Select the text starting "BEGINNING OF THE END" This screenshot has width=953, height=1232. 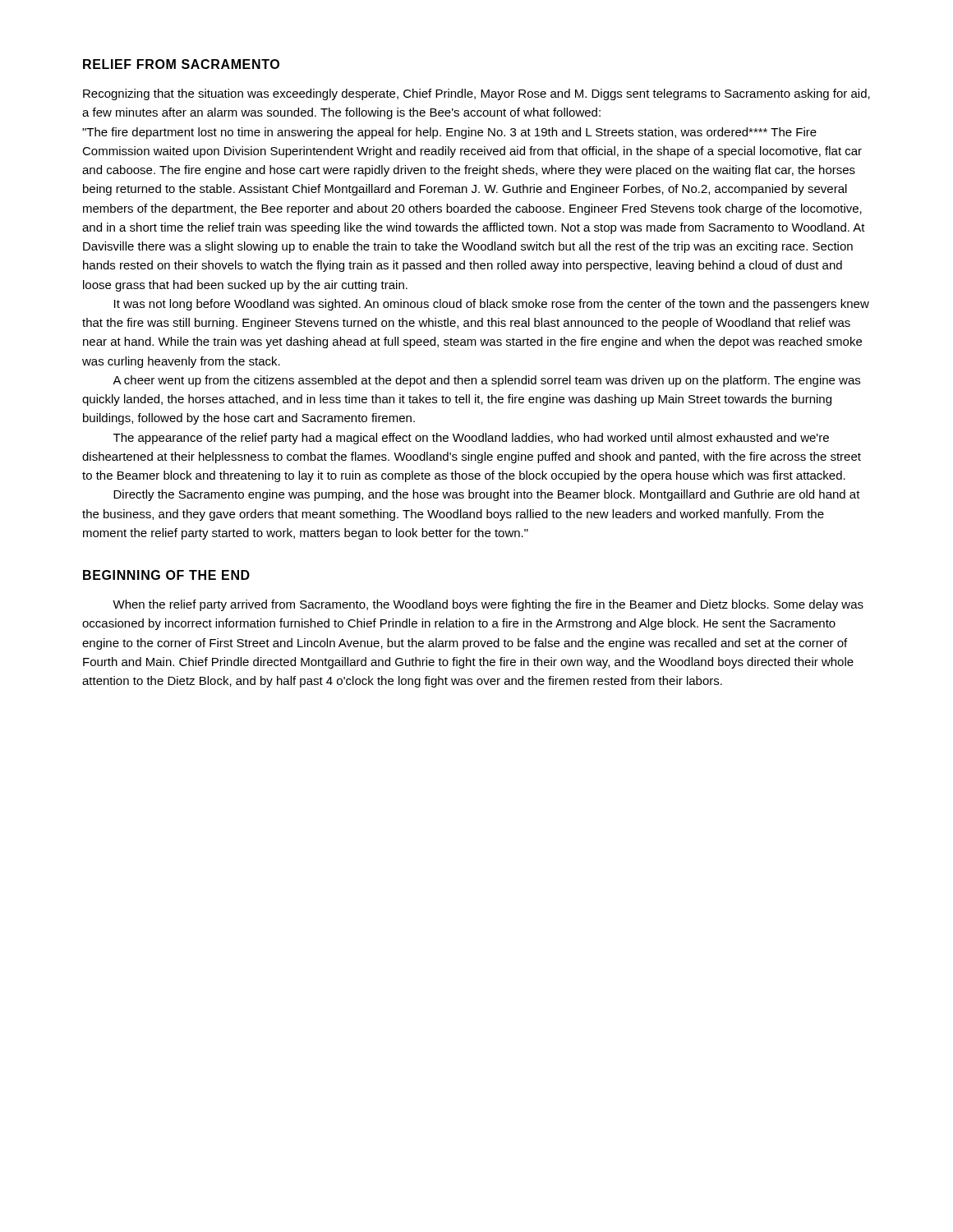(x=166, y=575)
